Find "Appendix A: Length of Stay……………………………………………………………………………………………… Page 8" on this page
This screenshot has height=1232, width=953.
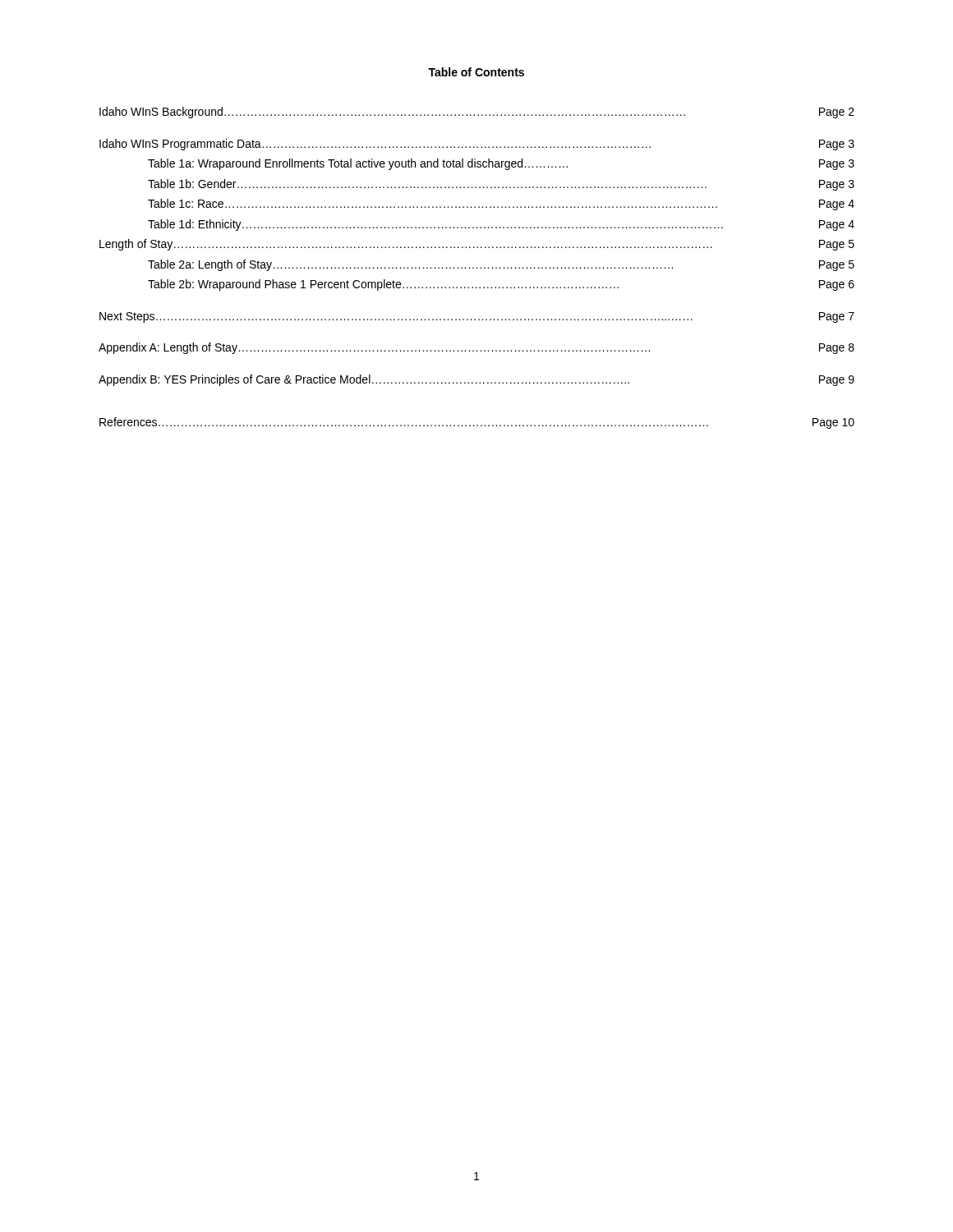[x=476, y=348]
